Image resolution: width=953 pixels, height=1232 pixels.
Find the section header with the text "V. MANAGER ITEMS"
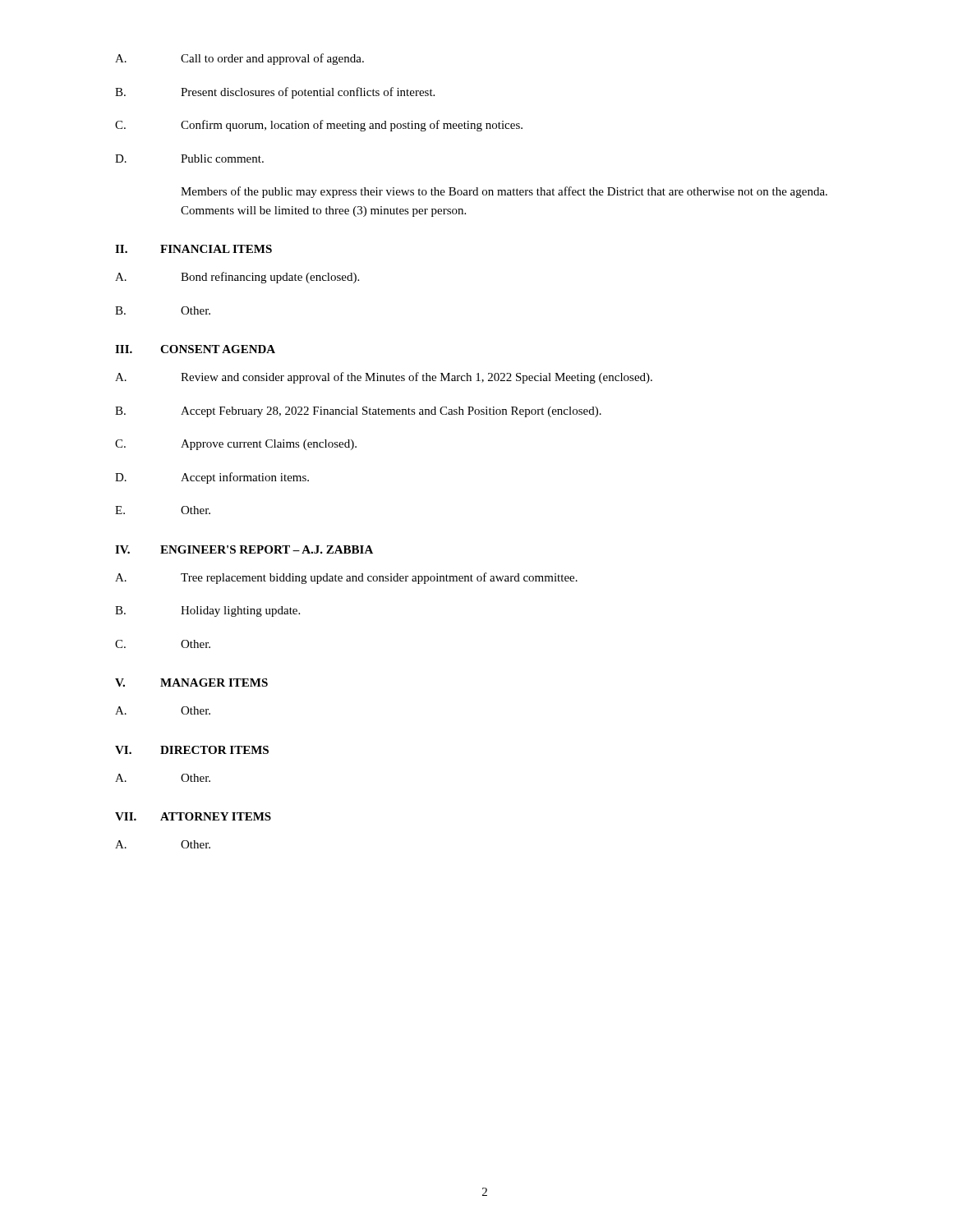[192, 683]
